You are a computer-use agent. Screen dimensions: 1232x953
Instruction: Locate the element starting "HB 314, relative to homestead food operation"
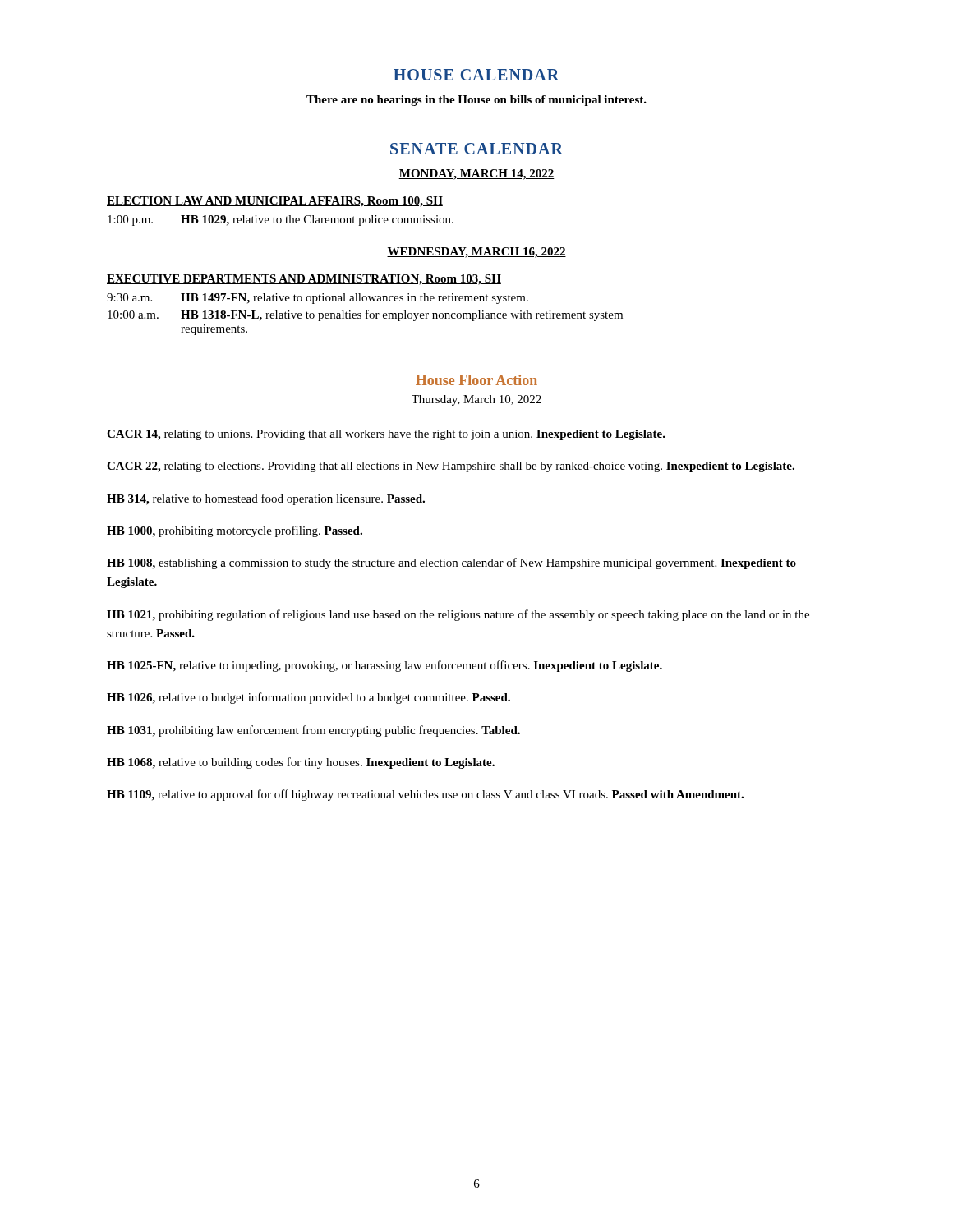(x=266, y=498)
